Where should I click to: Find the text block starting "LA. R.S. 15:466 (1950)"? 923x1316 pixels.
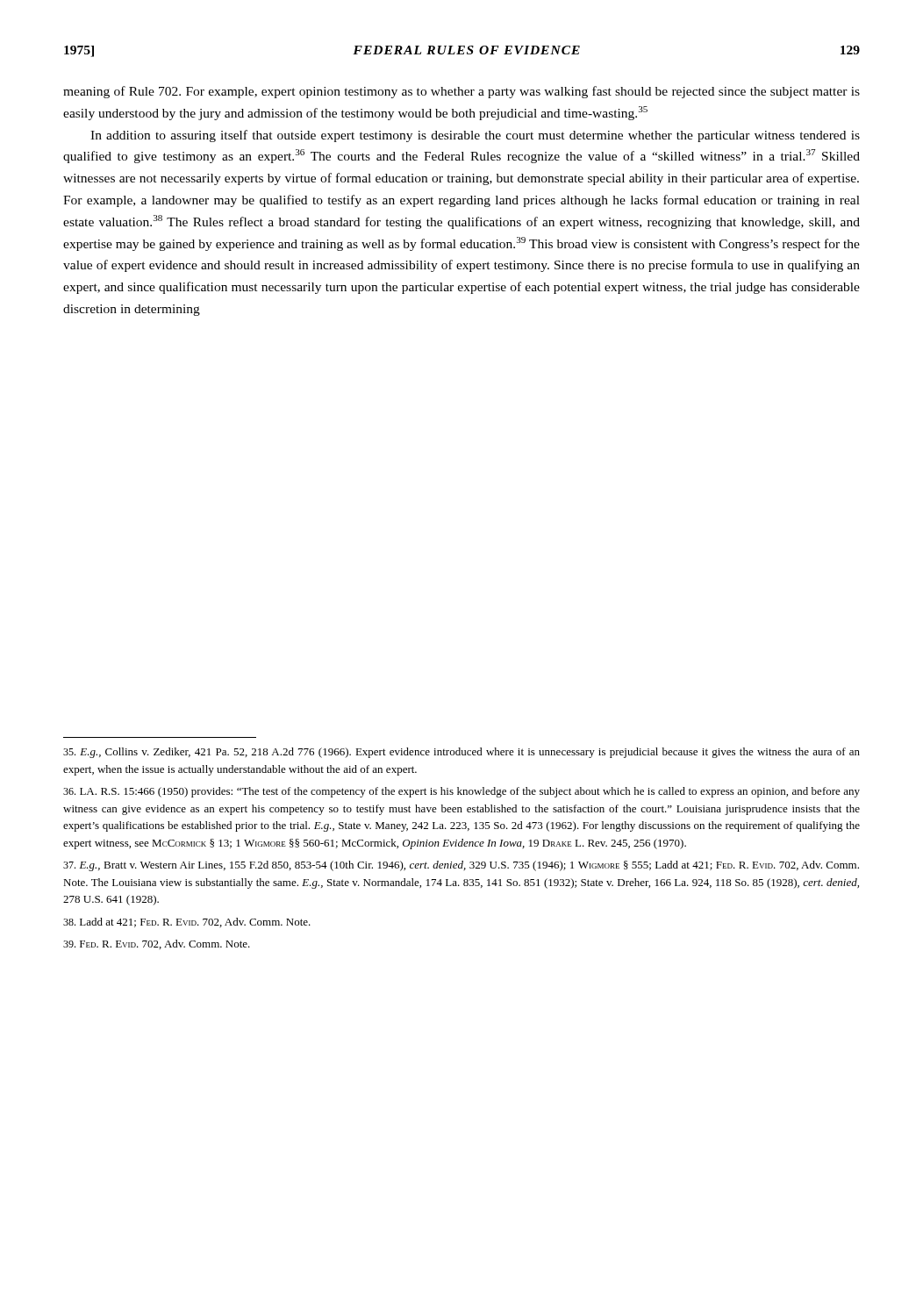coord(462,817)
